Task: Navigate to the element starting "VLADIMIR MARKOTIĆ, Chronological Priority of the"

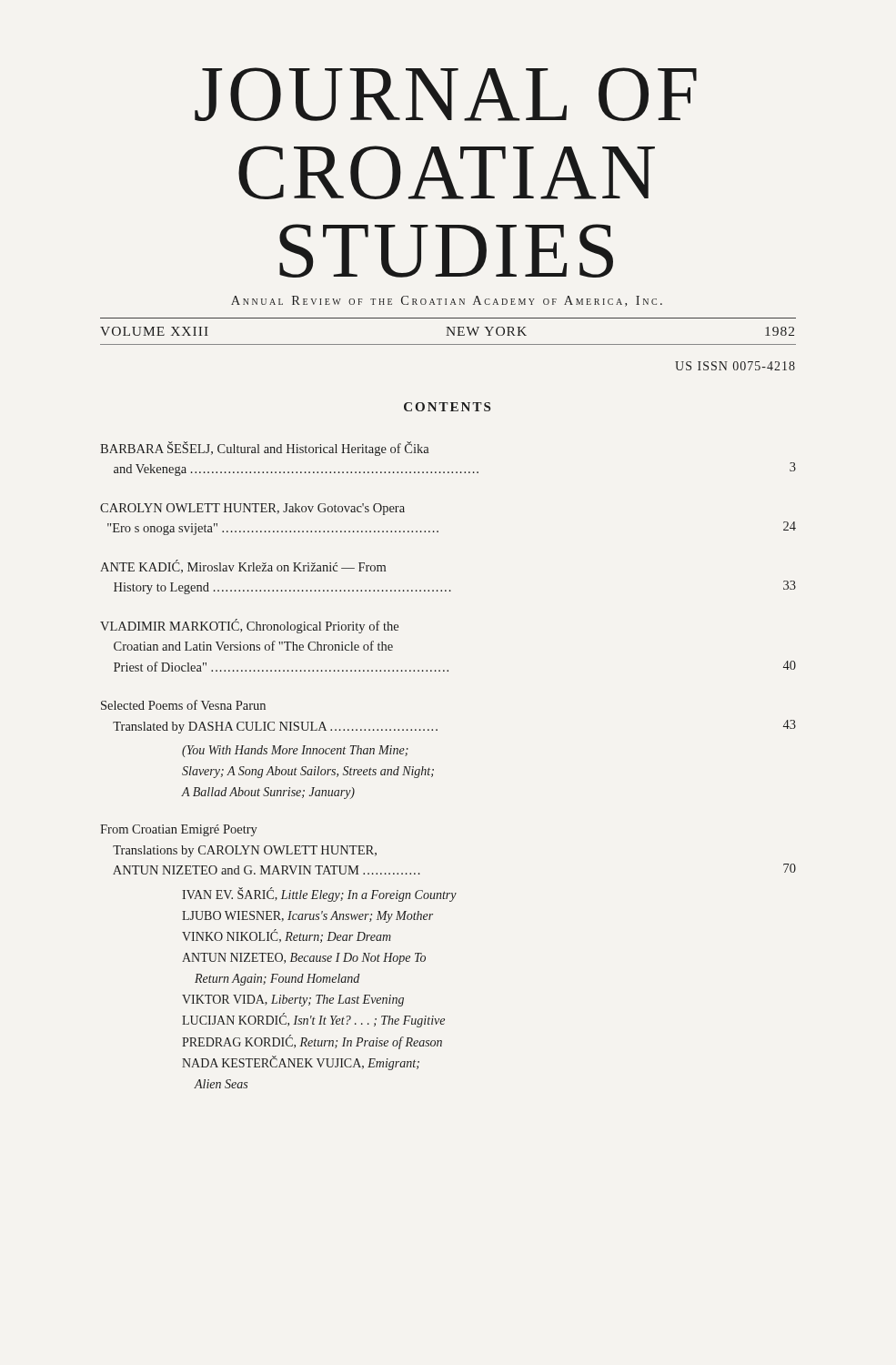Action: 249,626
